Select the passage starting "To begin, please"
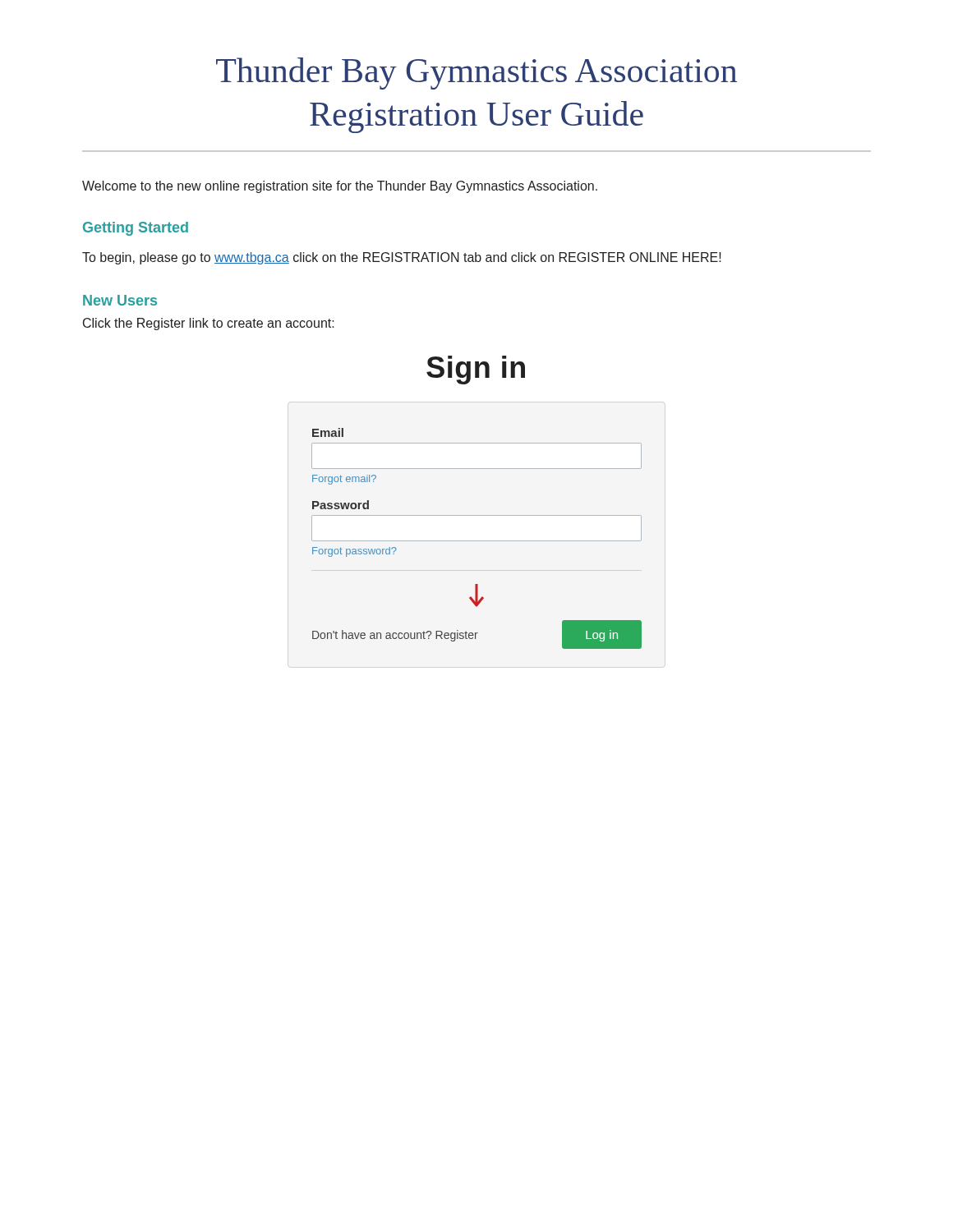Image resolution: width=953 pixels, height=1232 pixels. point(402,257)
